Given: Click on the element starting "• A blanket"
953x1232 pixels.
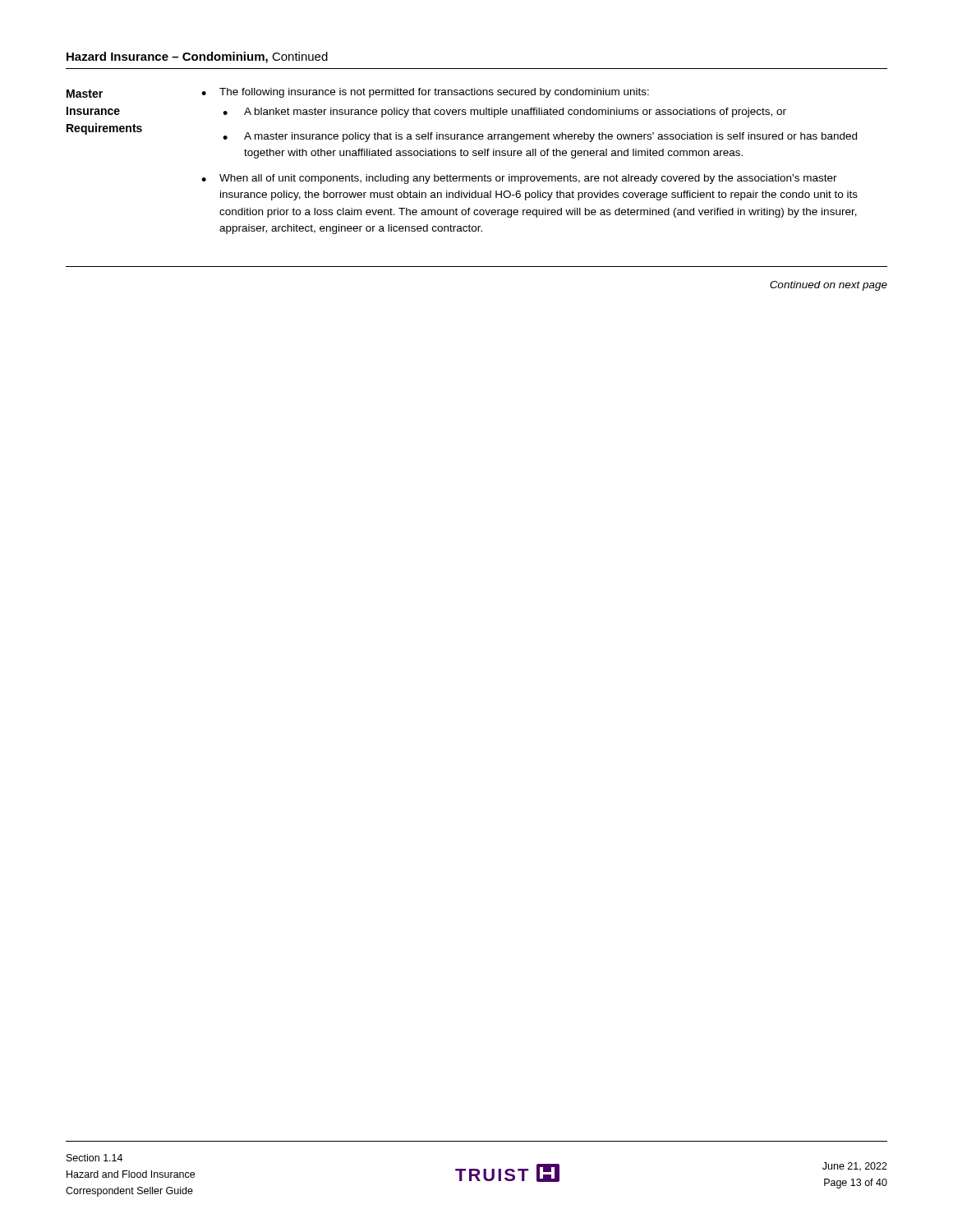Looking at the screenshot, I should click(555, 114).
